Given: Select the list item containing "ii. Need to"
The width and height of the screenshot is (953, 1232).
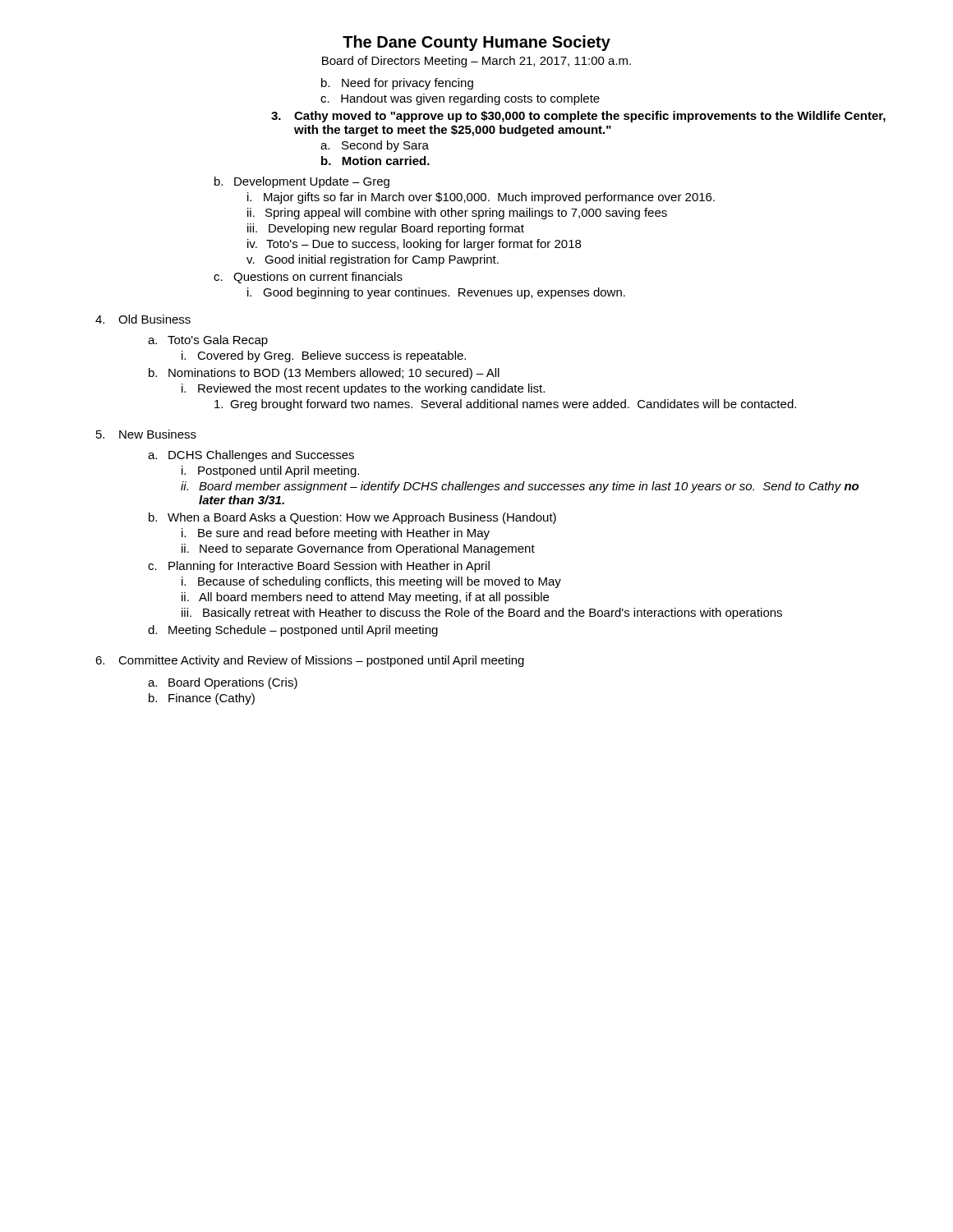Looking at the screenshot, I should [358, 548].
